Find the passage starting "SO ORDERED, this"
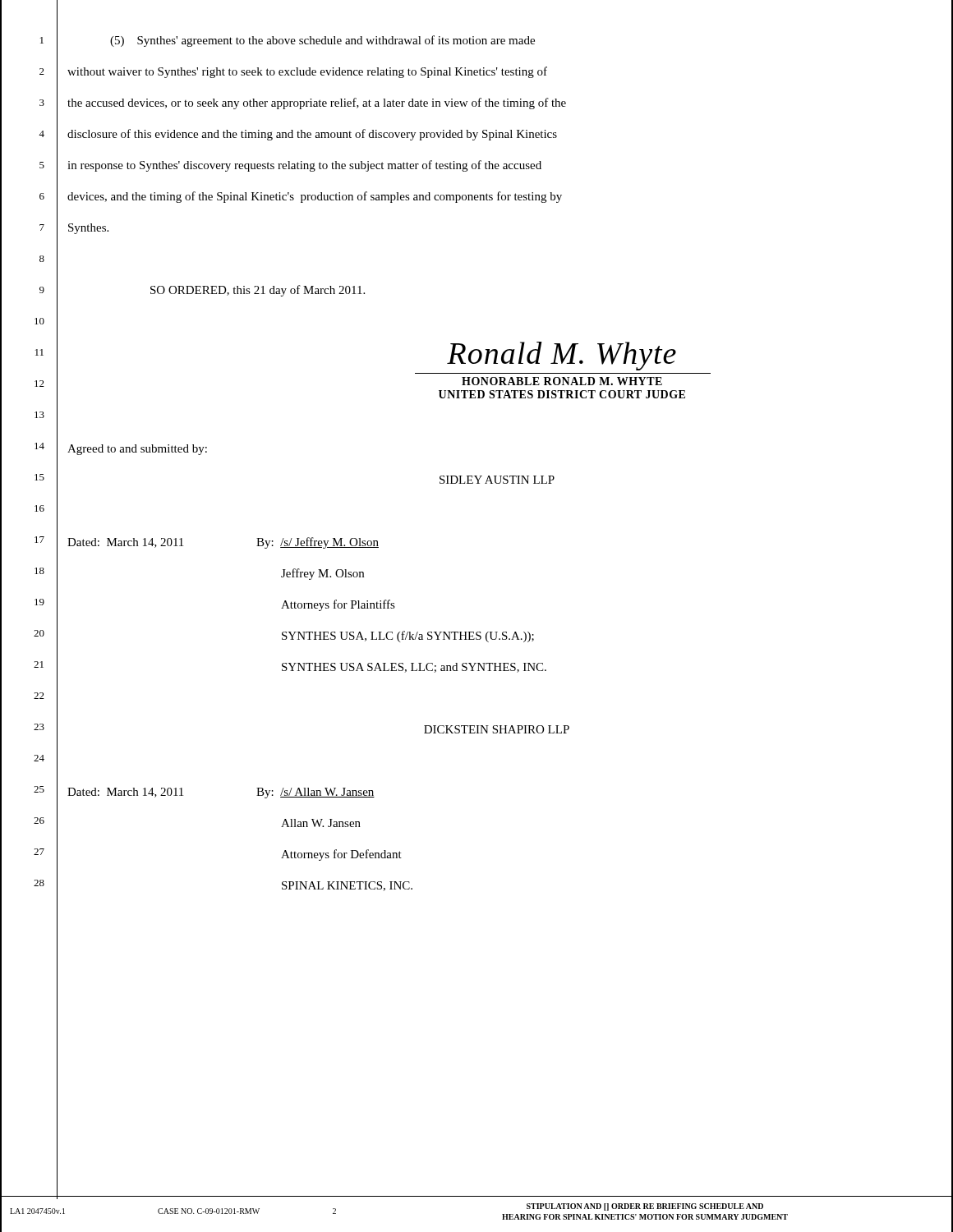This screenshot has width=953, height=1232. point(258,290)
